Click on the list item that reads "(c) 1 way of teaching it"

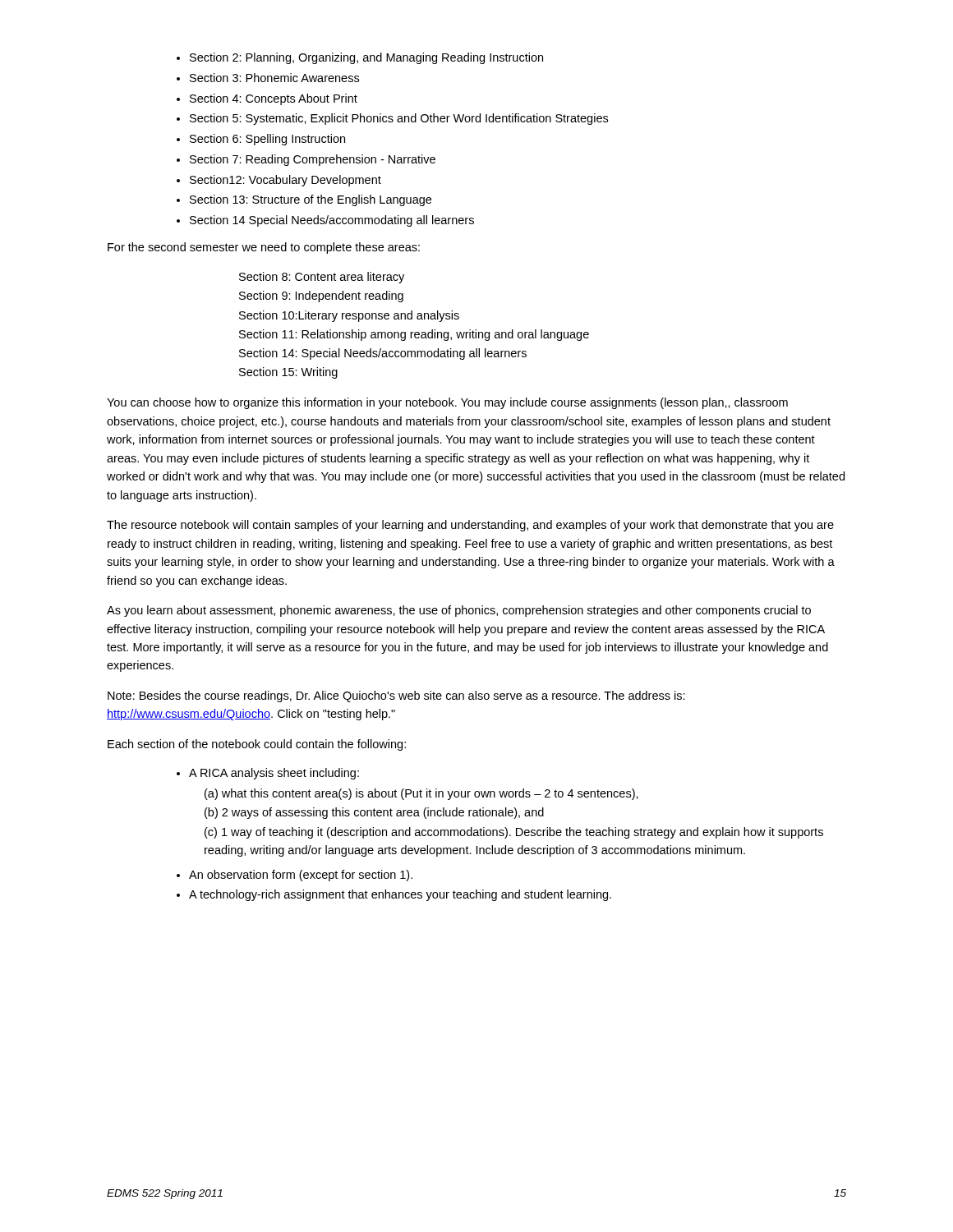[x=525, y=841]
